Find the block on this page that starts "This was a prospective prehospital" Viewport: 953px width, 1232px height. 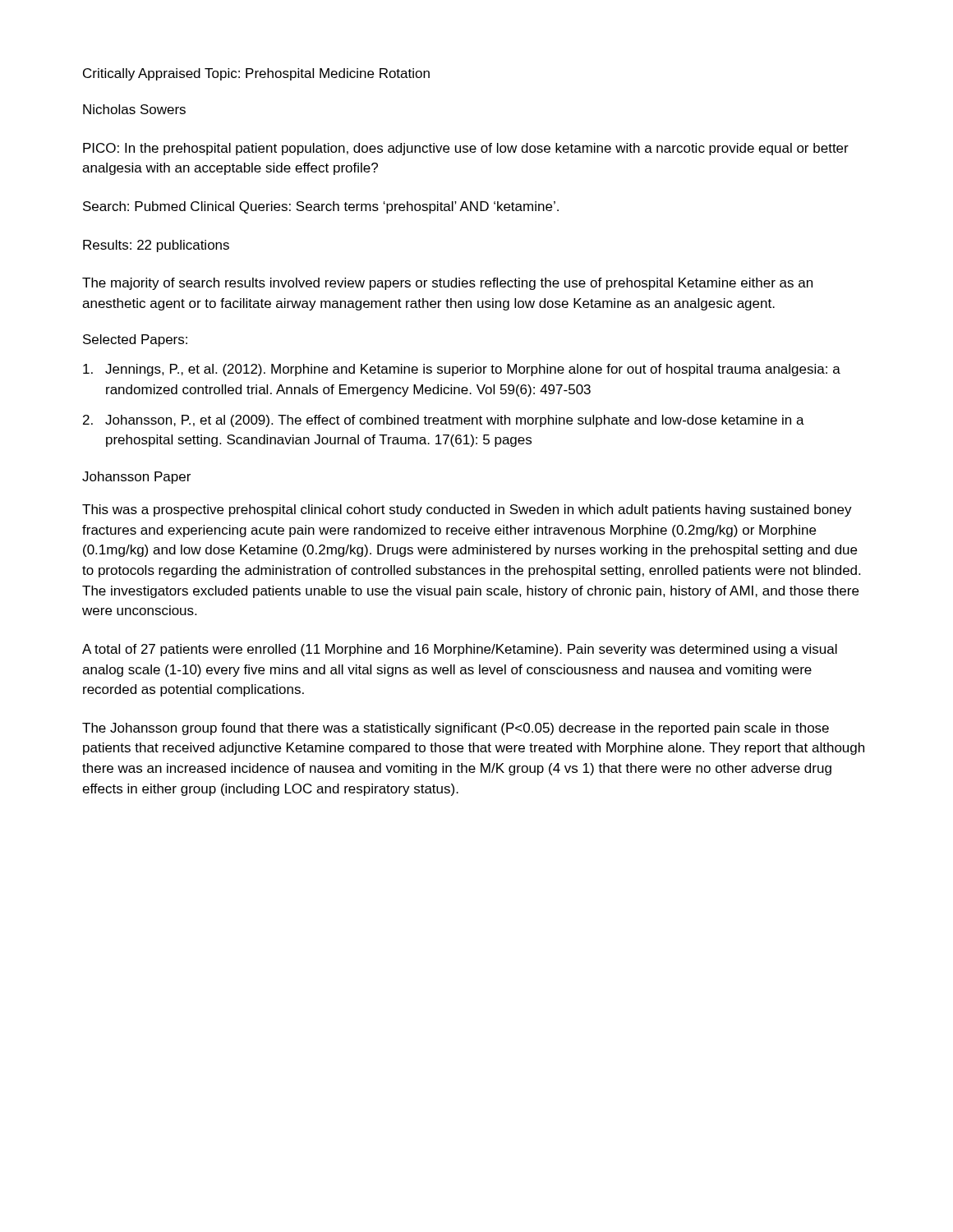click(x=472, y=560)
